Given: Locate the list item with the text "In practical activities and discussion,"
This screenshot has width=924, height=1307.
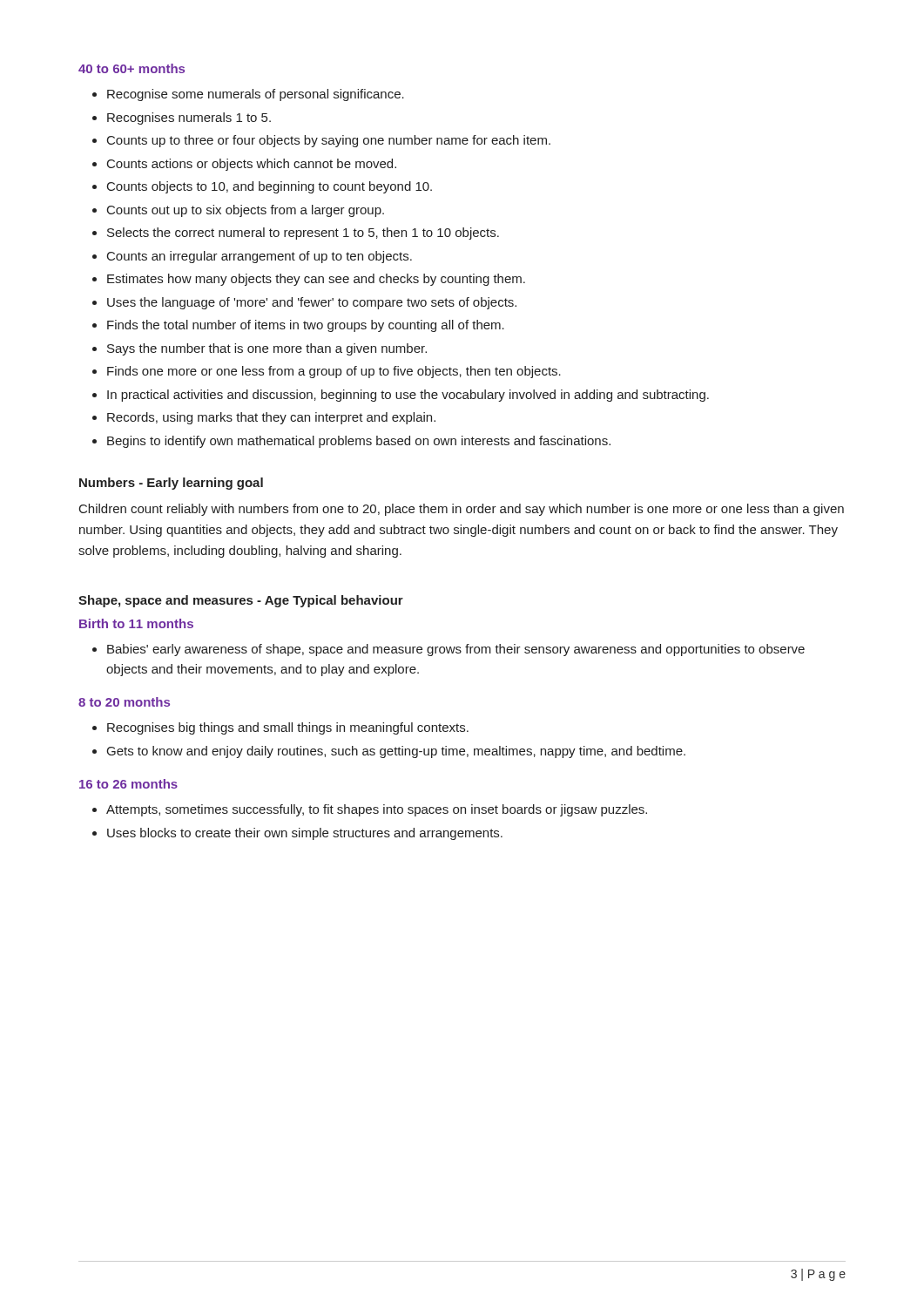Looking at the screenshot, I should click(x=408, y=394).
